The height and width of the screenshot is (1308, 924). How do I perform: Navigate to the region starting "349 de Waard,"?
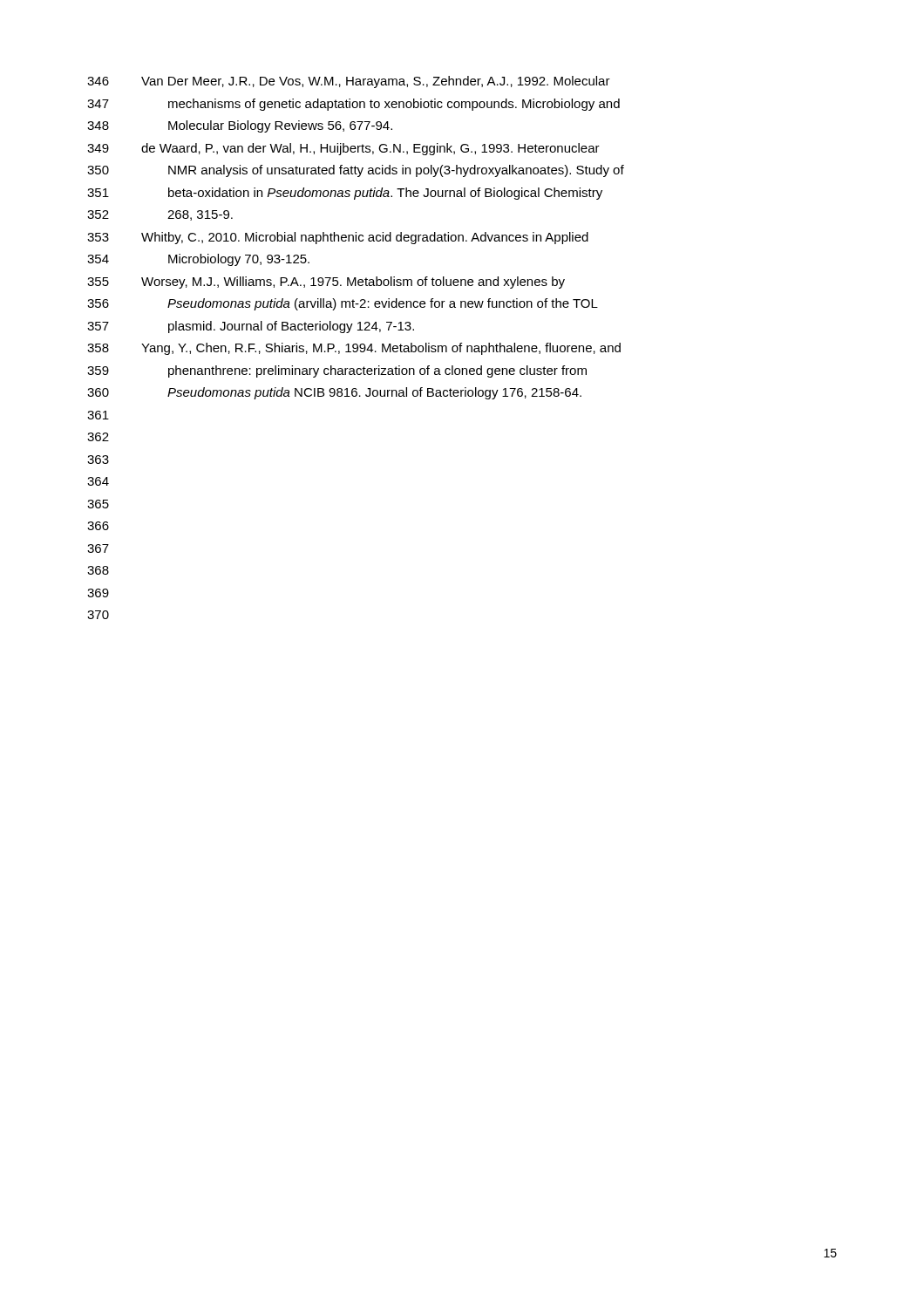462,148
